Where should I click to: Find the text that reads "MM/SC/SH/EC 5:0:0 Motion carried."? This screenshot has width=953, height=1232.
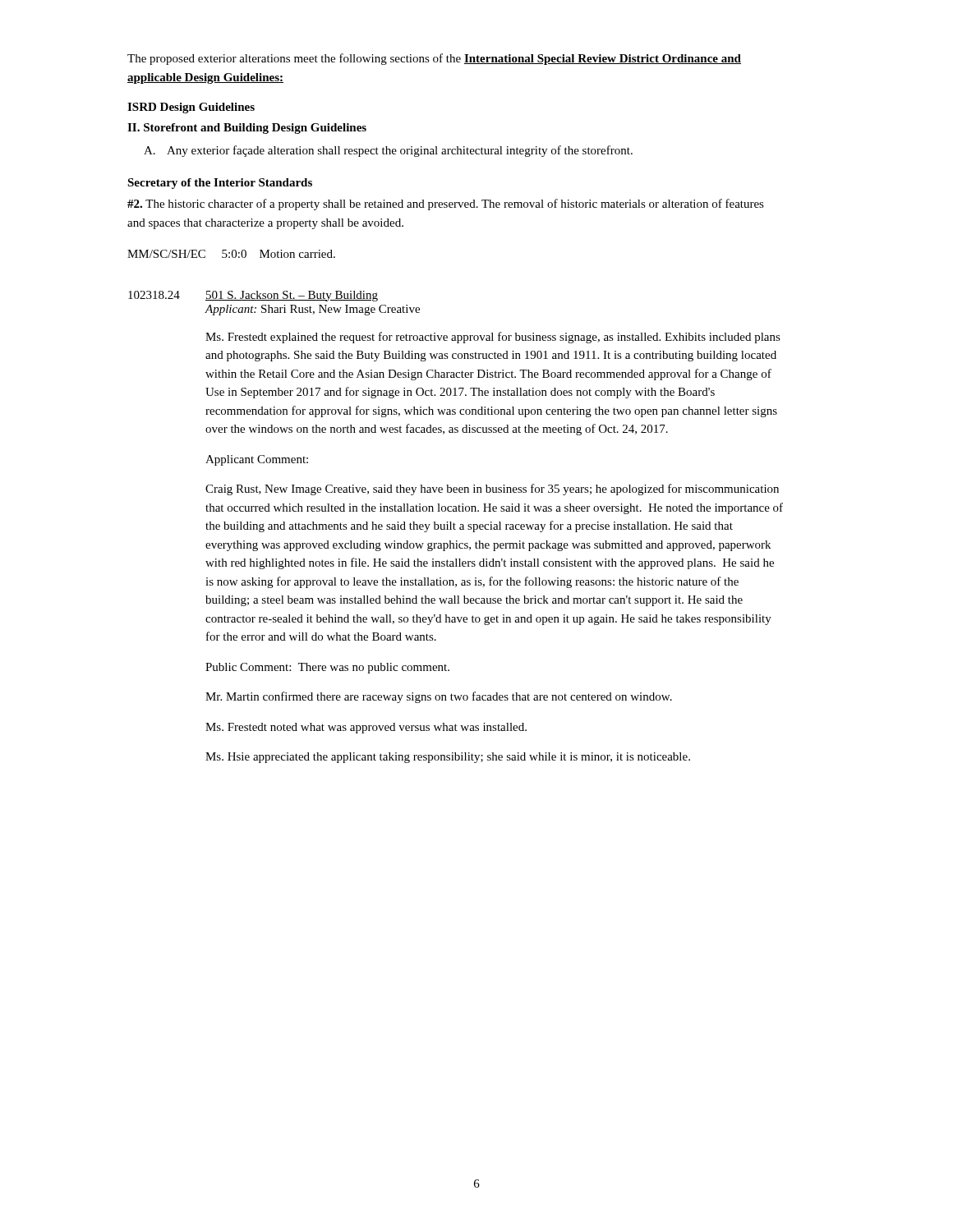pos(232,254)
